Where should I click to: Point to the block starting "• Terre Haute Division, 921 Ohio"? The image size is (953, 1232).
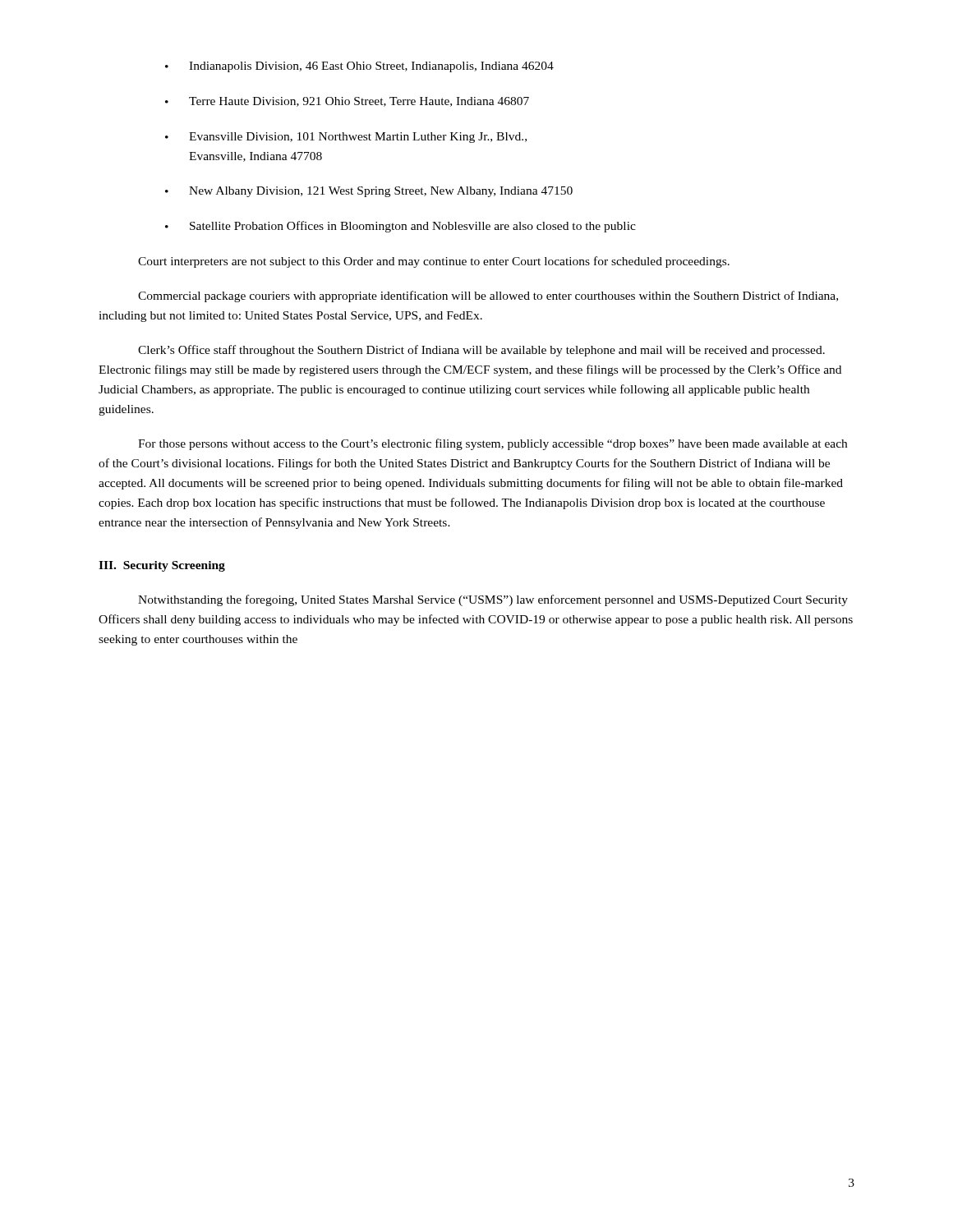click(509, 101)
